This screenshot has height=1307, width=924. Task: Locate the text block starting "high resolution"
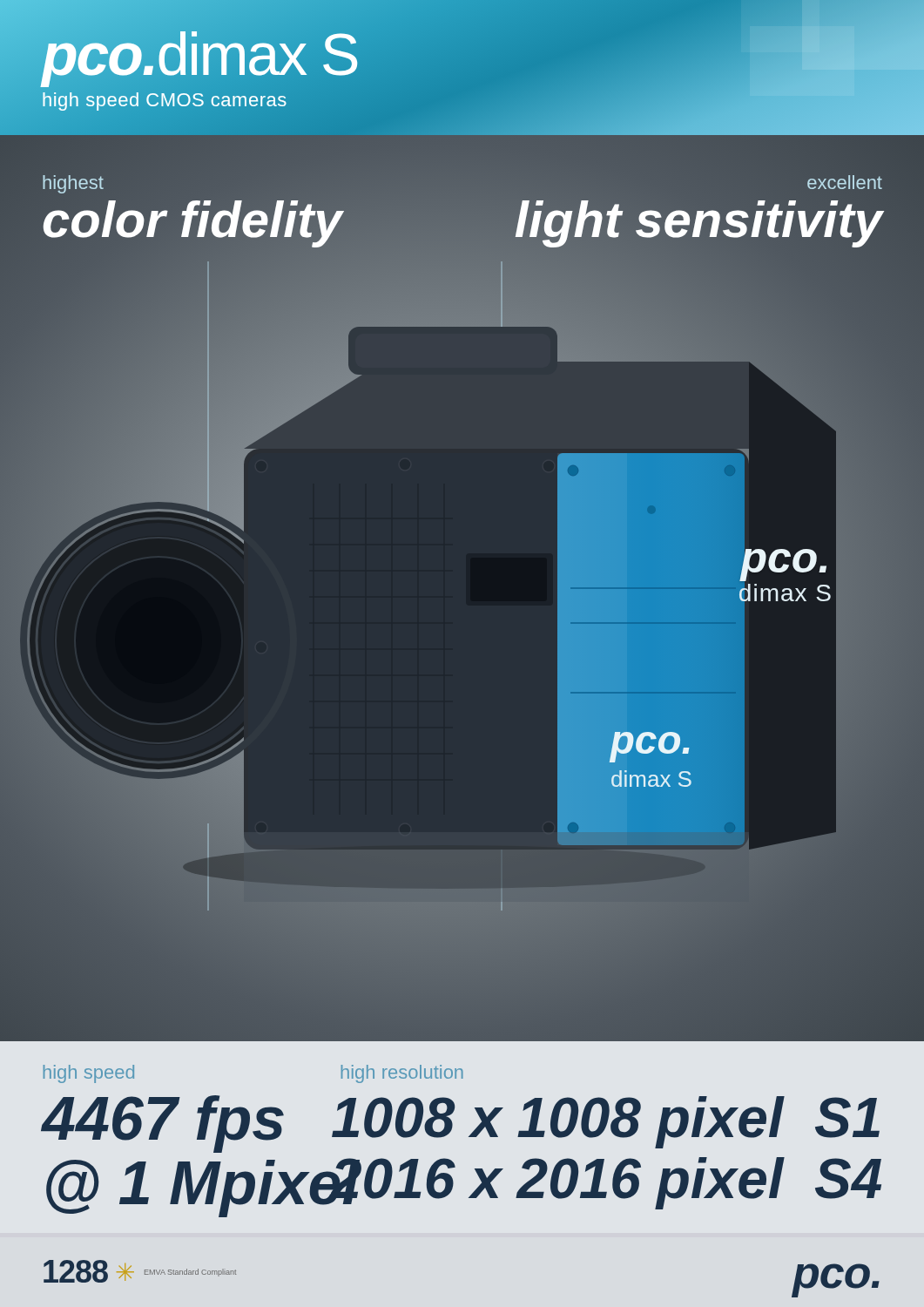[402, 1072]
